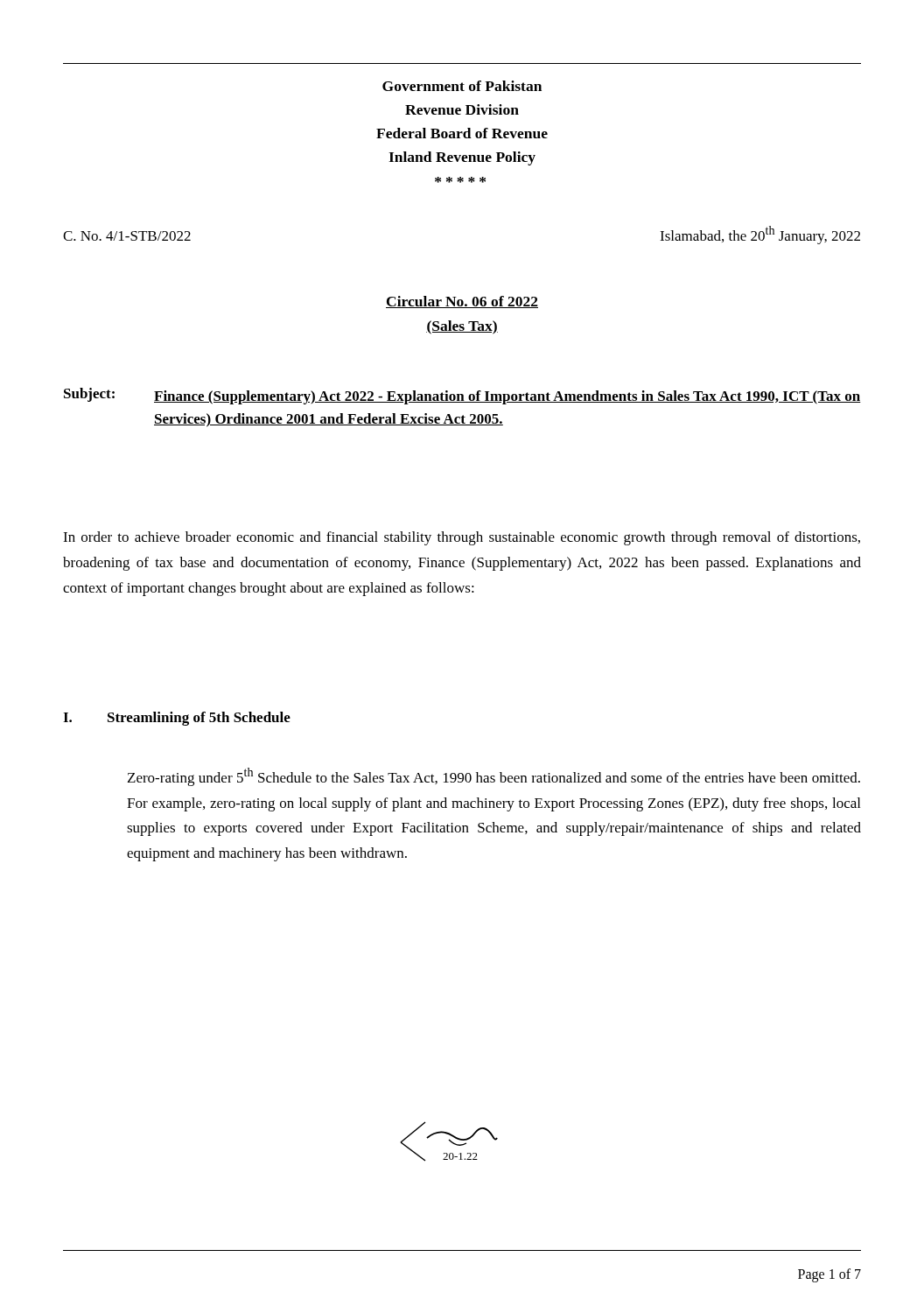Locate the block of text that opens with "Islamabad, the 20th"
The width and height of the screenshot is (924, 1313).
point(760,234)
